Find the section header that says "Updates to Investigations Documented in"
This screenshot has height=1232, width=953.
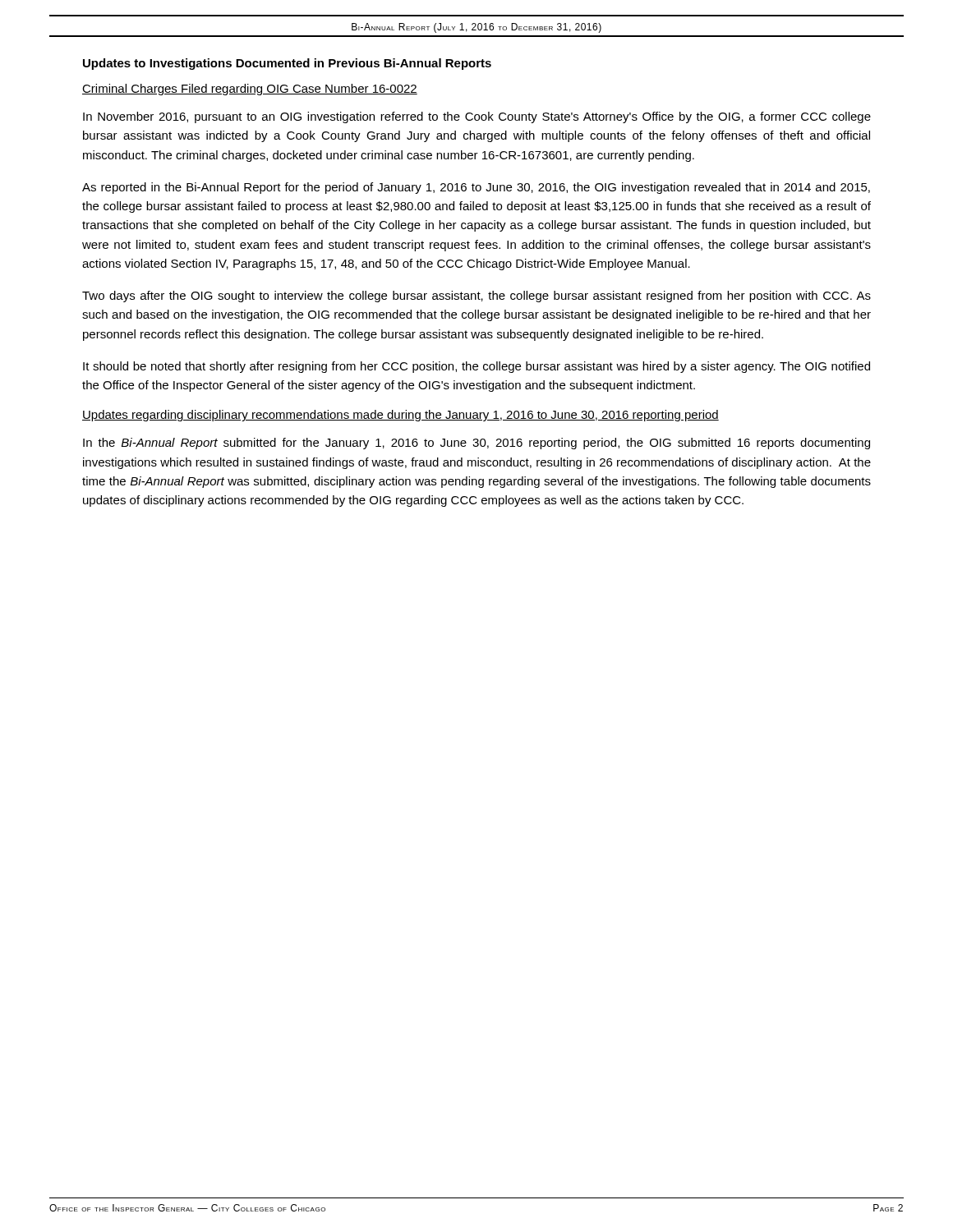[x=287, y=63]
